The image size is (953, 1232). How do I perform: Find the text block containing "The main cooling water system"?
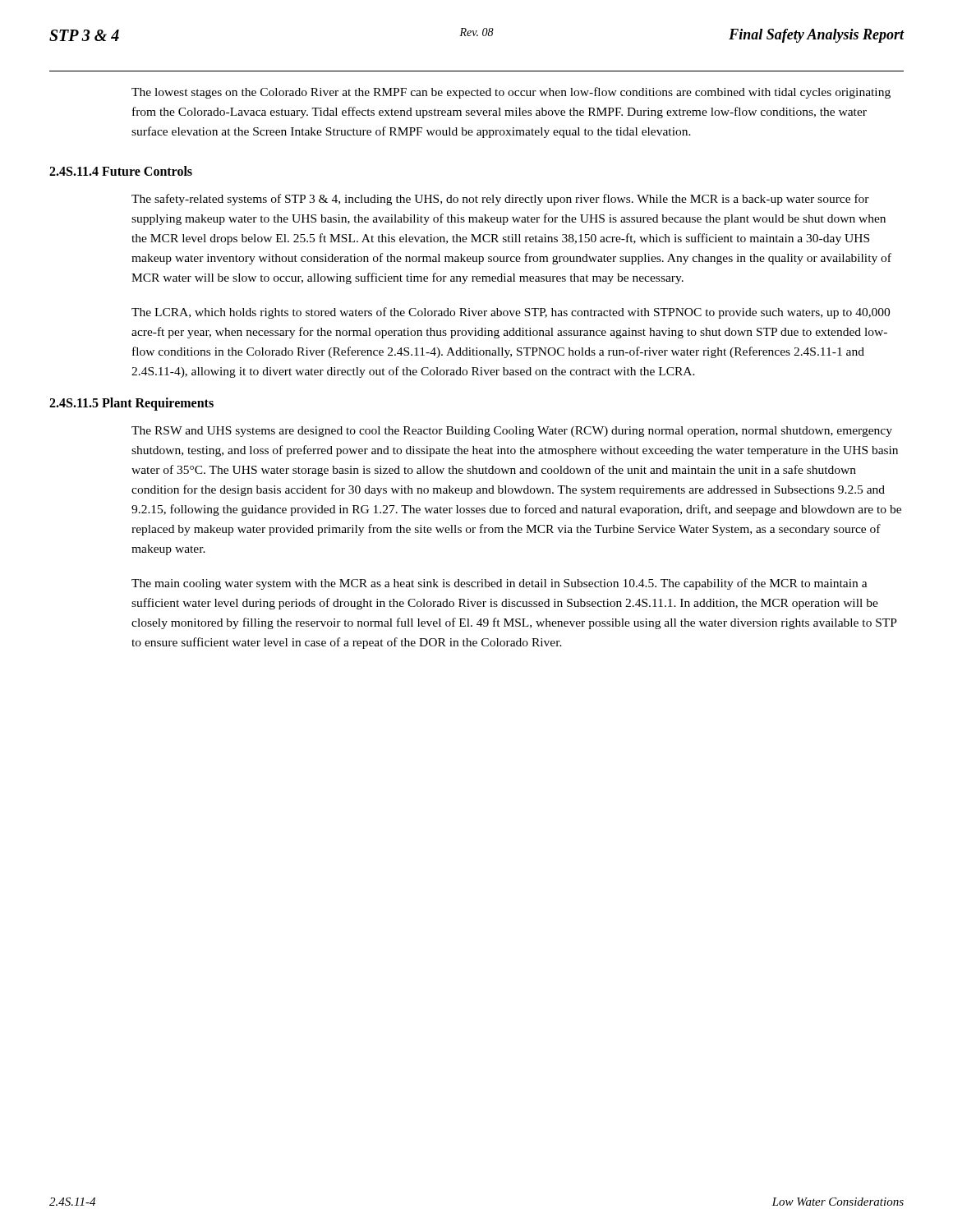[x=514, y=613]
